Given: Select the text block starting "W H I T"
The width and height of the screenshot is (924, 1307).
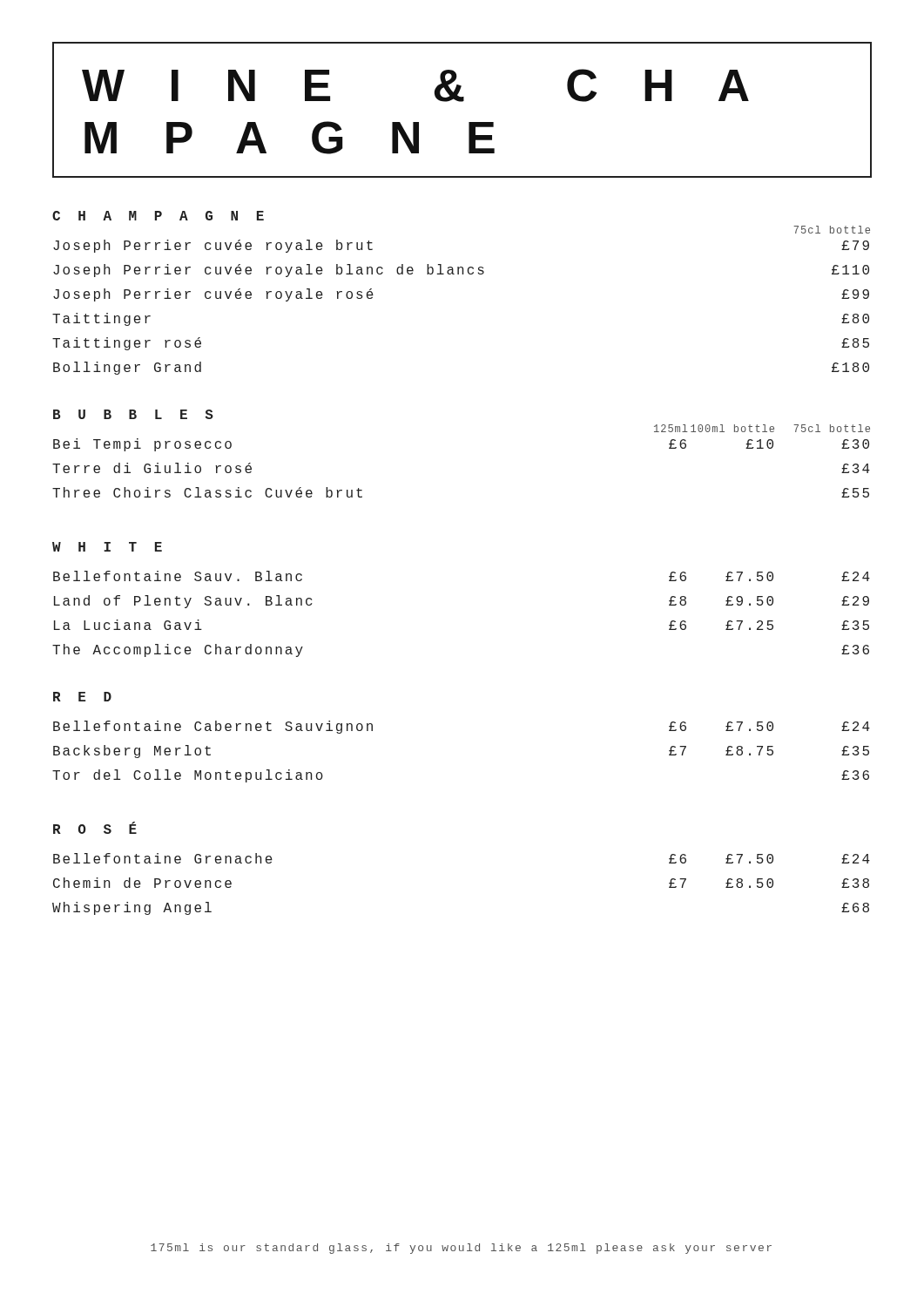Looking at the screenshot, I should coord(109,548).
